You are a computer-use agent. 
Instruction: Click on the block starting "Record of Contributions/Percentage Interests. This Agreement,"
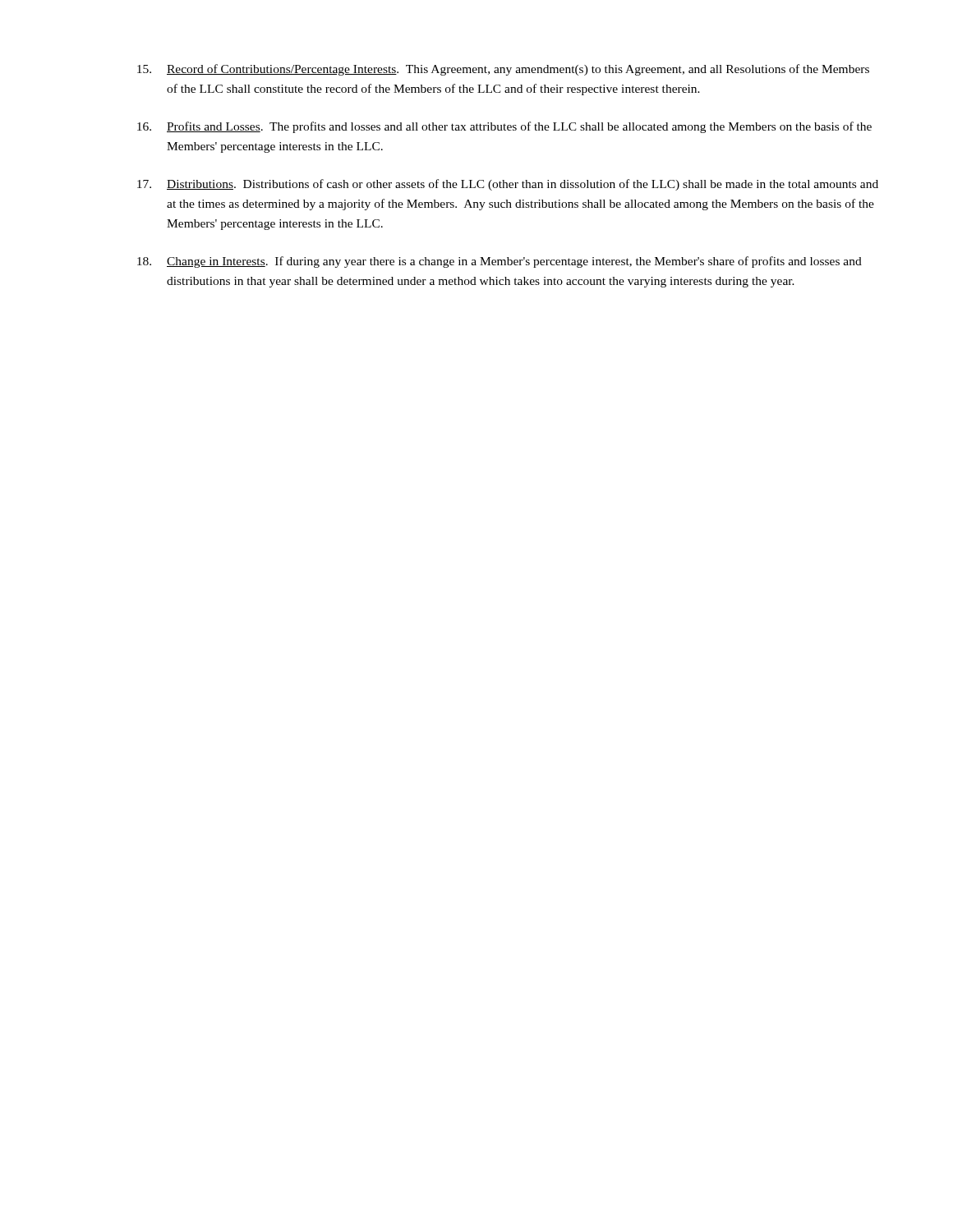(x=476, y=79)
